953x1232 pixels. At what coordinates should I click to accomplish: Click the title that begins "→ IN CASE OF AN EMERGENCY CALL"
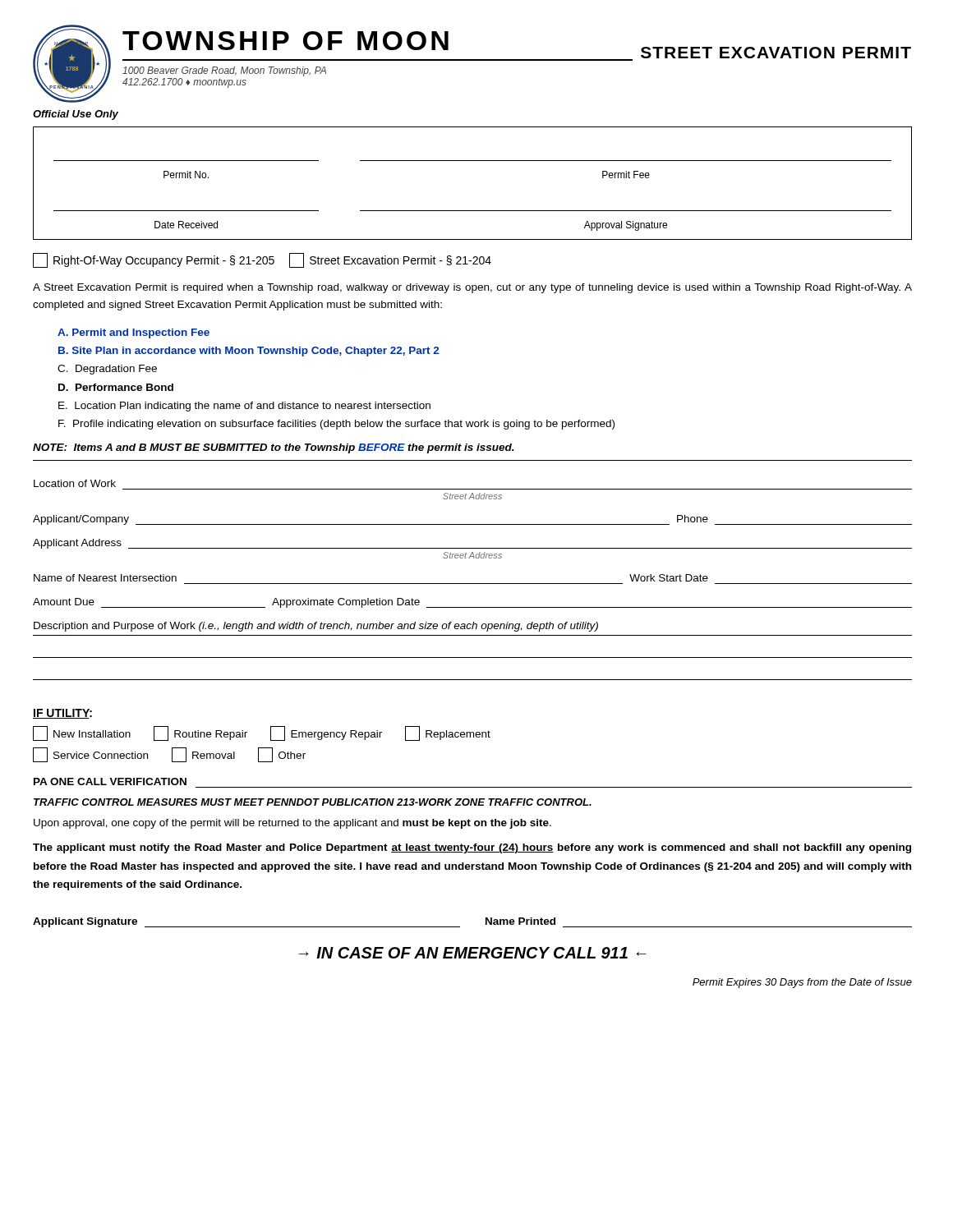(x=472, y=953)
